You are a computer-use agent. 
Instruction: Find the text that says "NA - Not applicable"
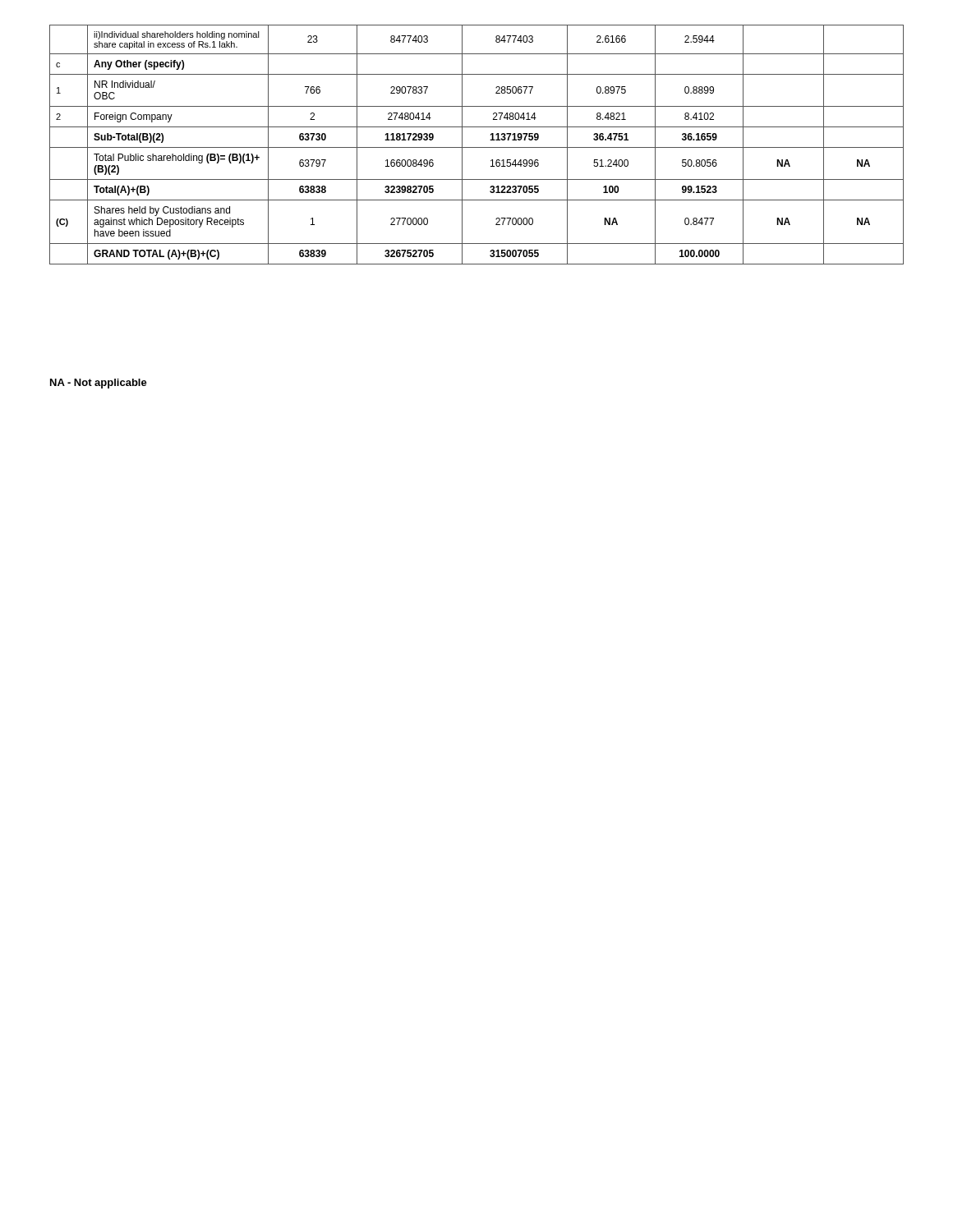[x=98, y=382]
